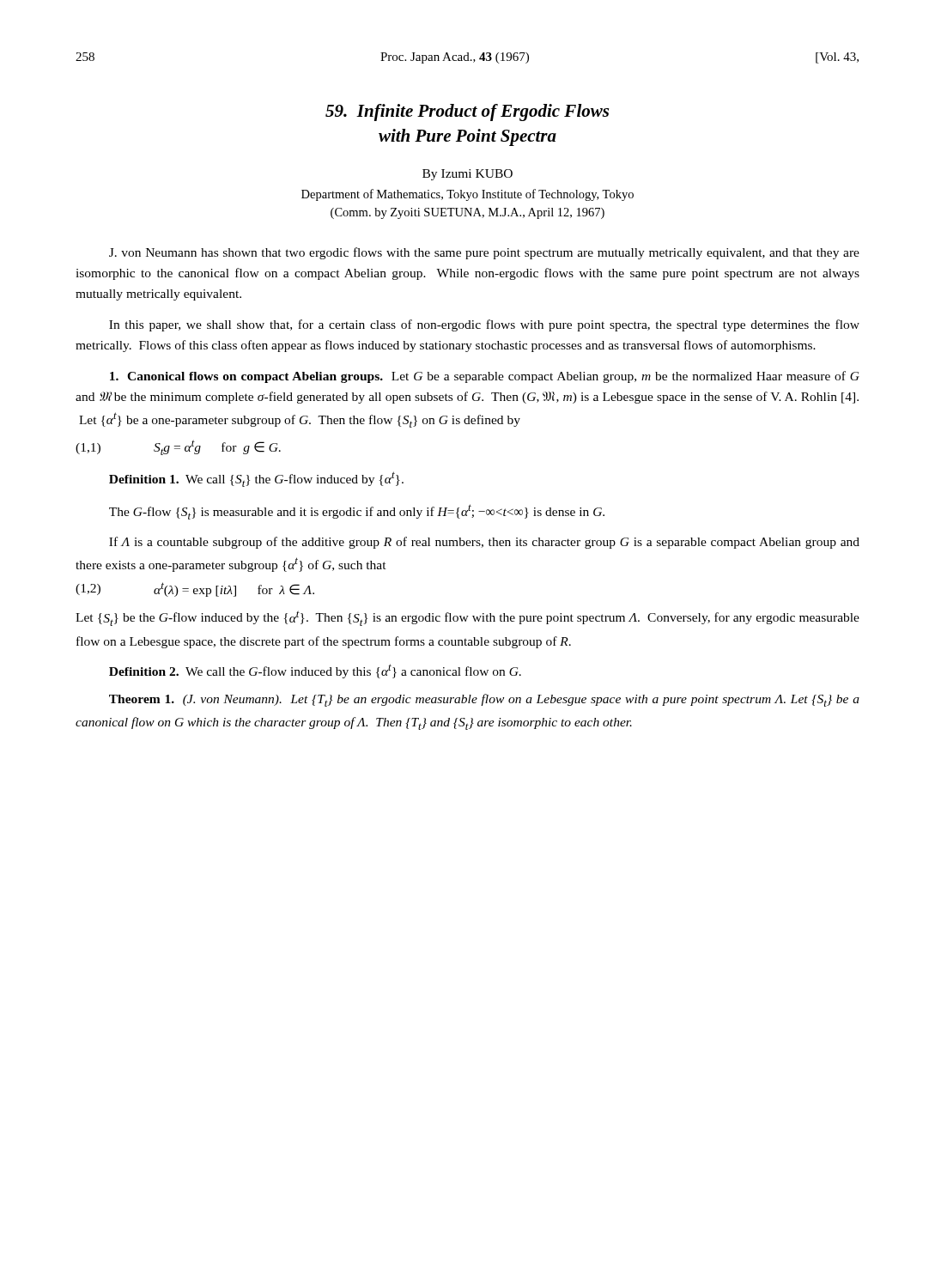Find the formula on this page that starts "(1,1) Stg = αtg for g"
This screenshot has width=935, height=1288.
(178, 447)
